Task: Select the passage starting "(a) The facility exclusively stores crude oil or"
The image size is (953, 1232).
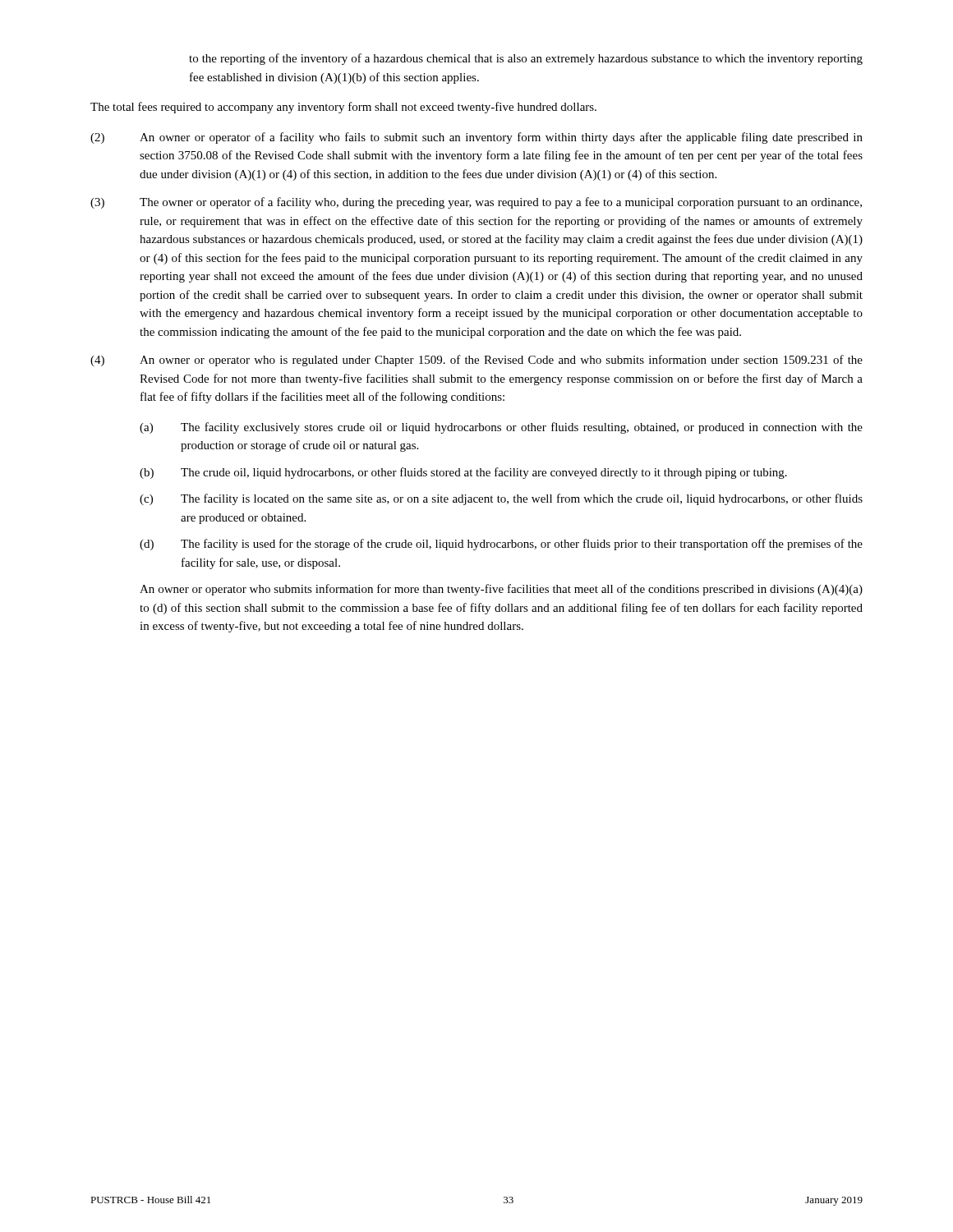Action: (501, 436)
